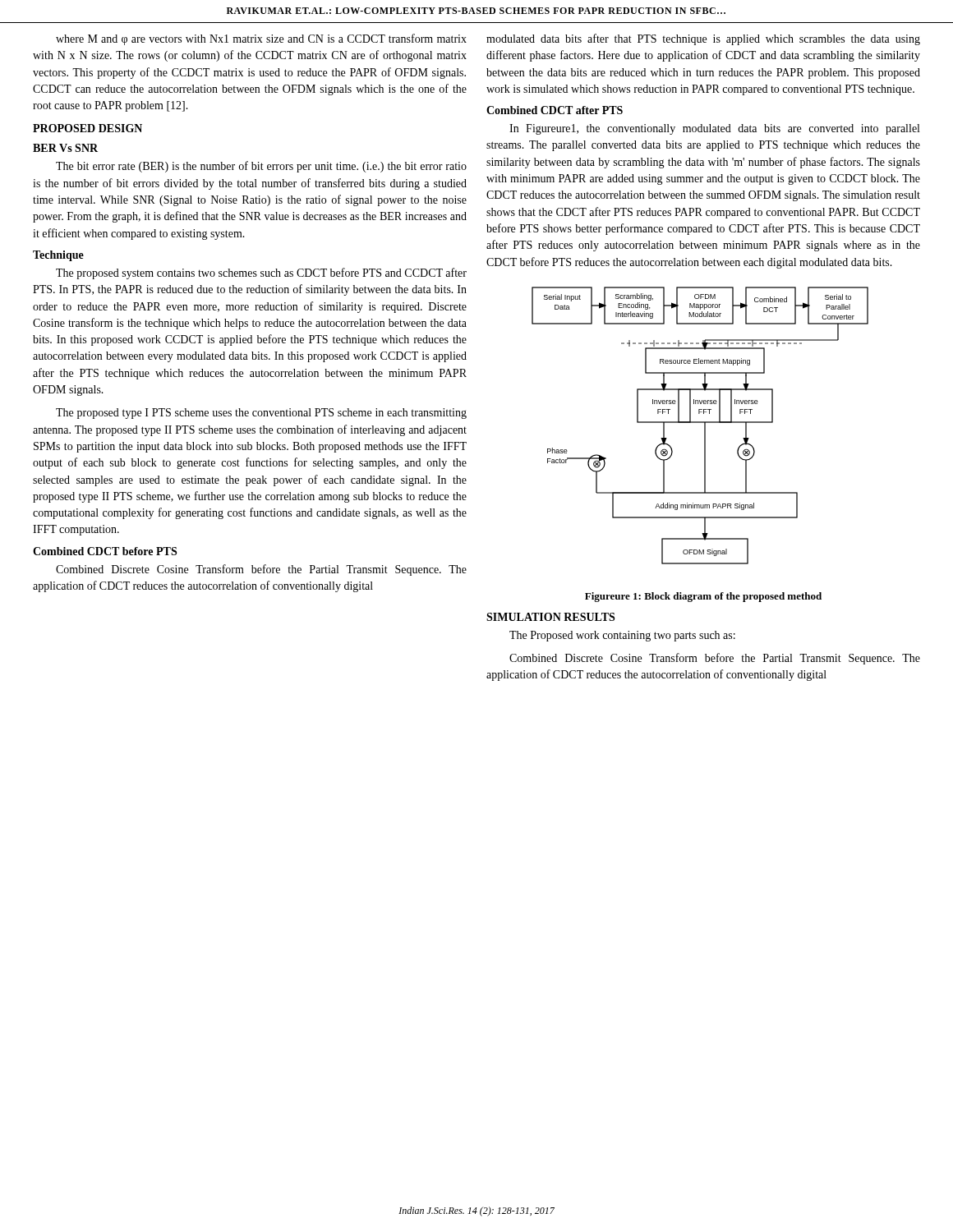Locate the block of text that opens with "modulated data bits after that PTS technique"
The width and height of the screenshot is (953, 1232).
point(703,65)
